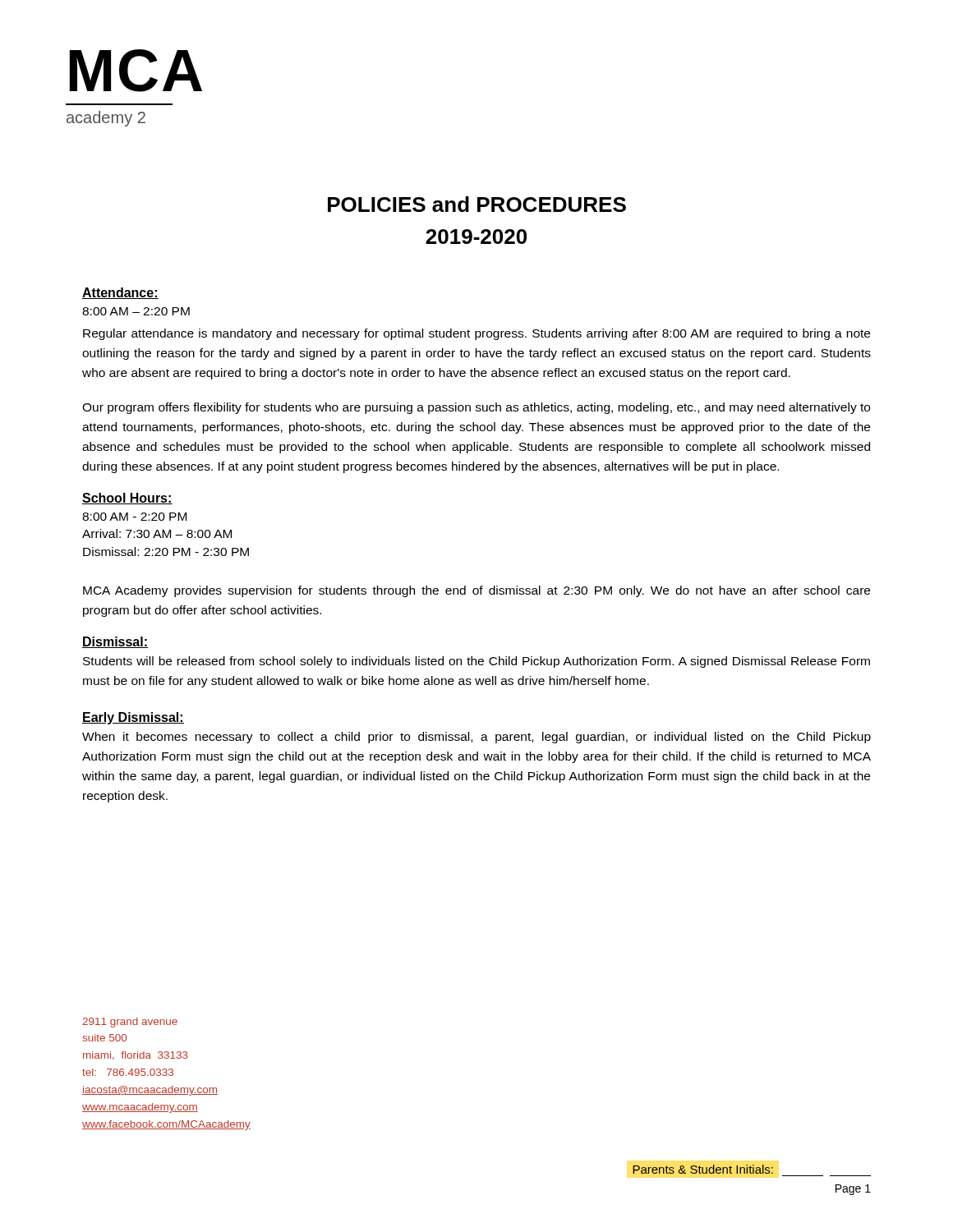Locate the title containing "POLICIES and PROCEDURES2019-2020"
This screenshot has width=953, height=1232.
[476, 221]
